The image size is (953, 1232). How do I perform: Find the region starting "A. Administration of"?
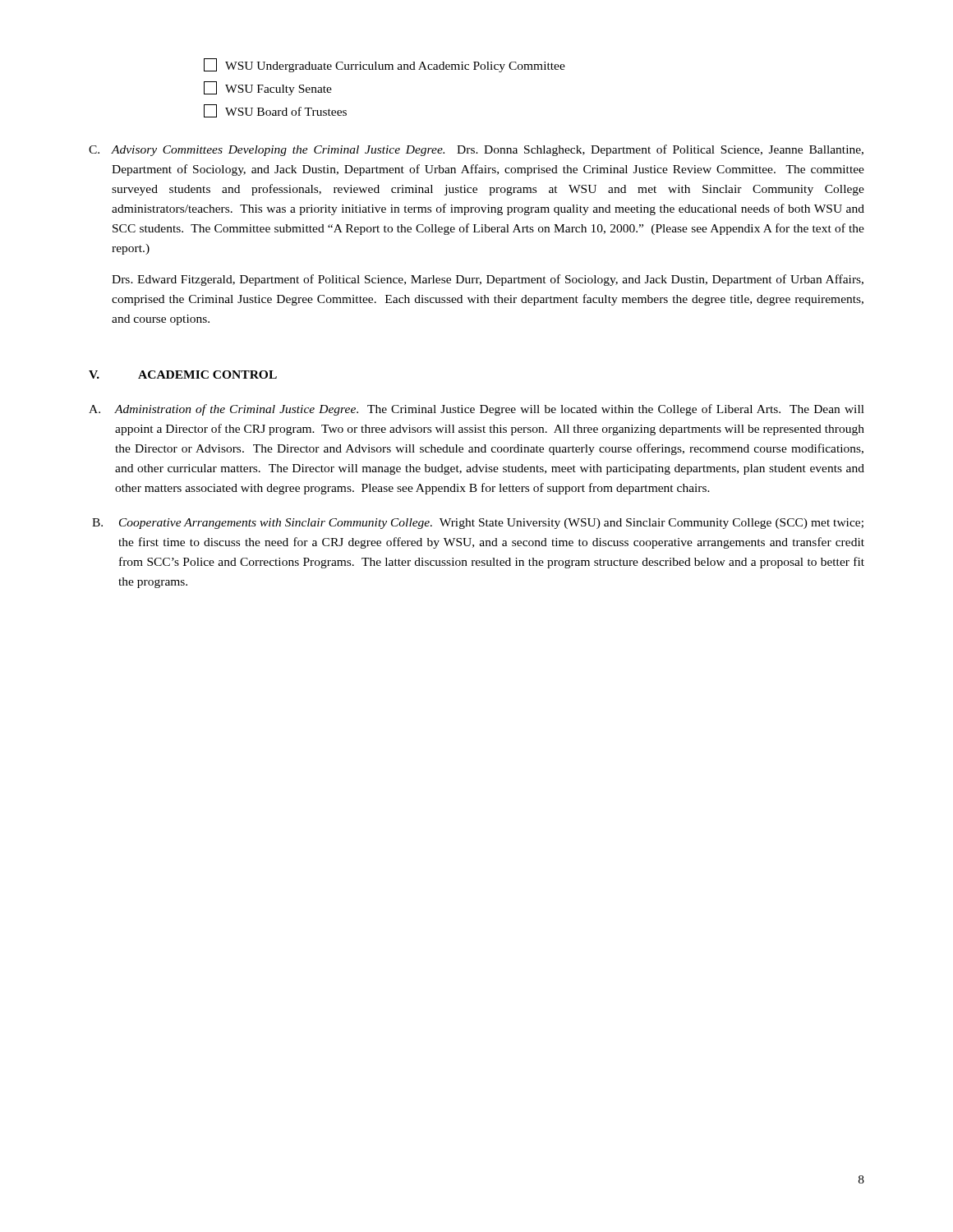click(x=476, y=449)
